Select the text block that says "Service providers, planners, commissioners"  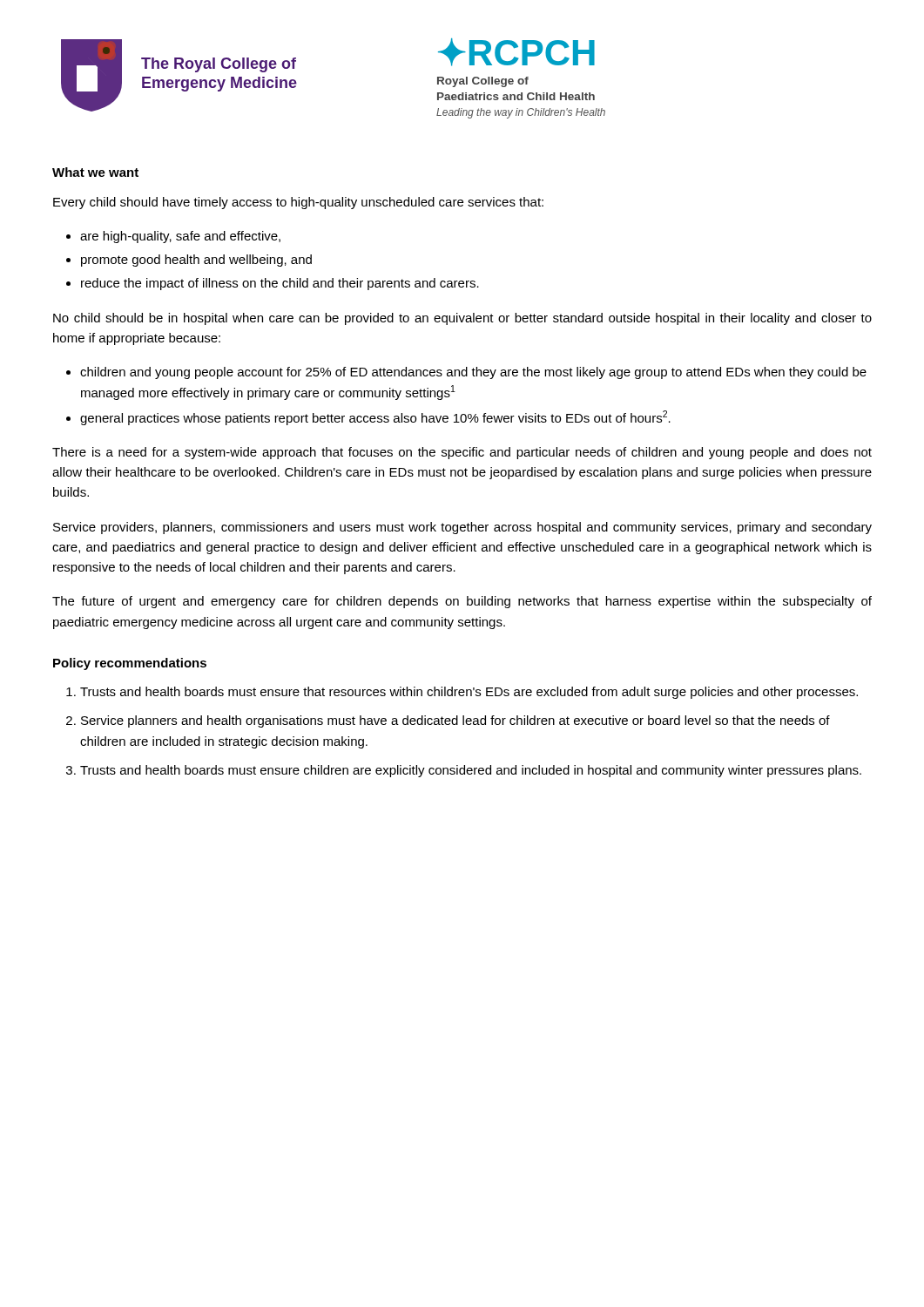[462, 547]
